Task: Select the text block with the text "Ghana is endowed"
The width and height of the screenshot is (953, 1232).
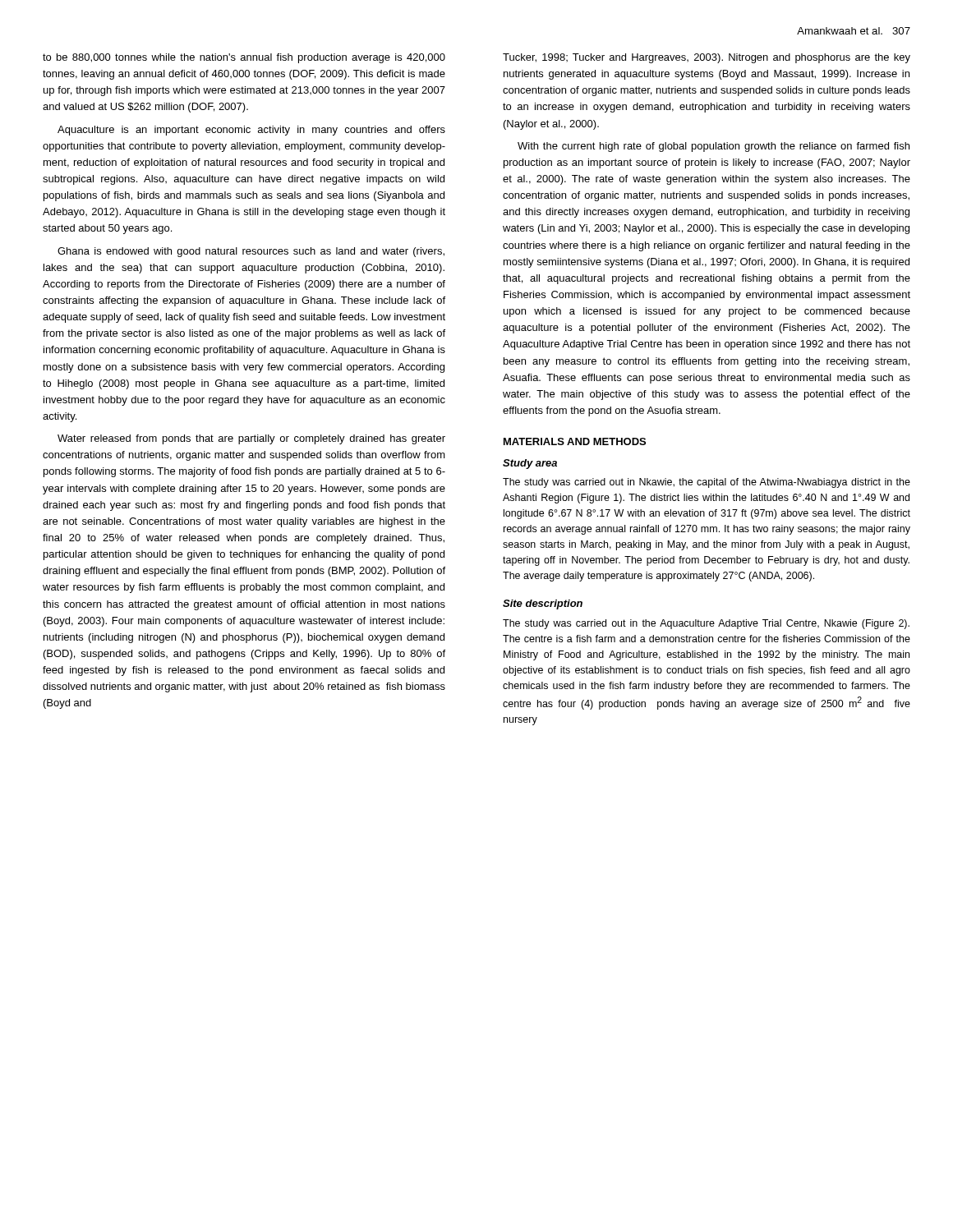Action: [244, 334]
